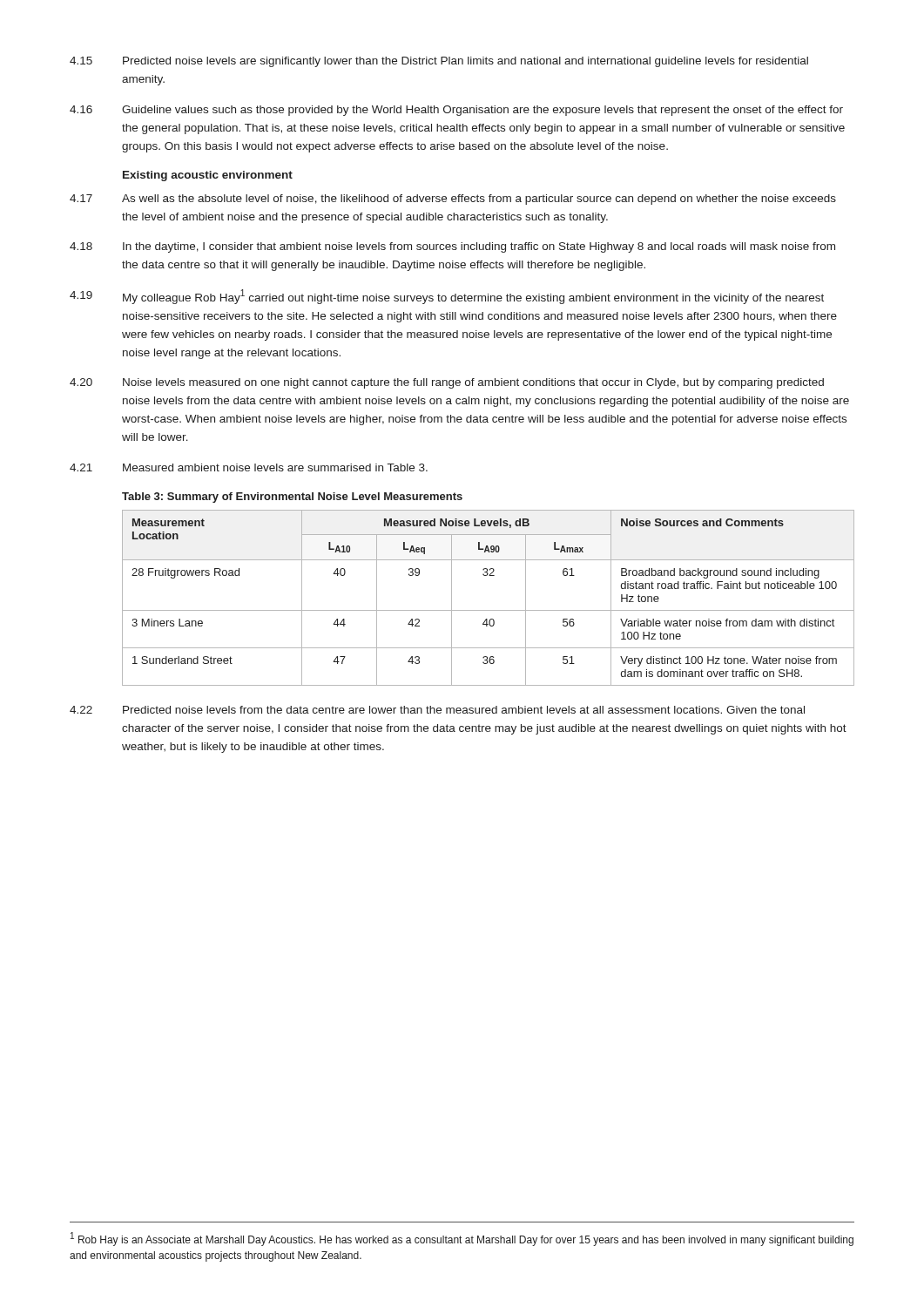924x1307 pixels.
Task: Point to the block starting "4.15 Predicted noise levels are significantly lower than"
Action: 462,71
